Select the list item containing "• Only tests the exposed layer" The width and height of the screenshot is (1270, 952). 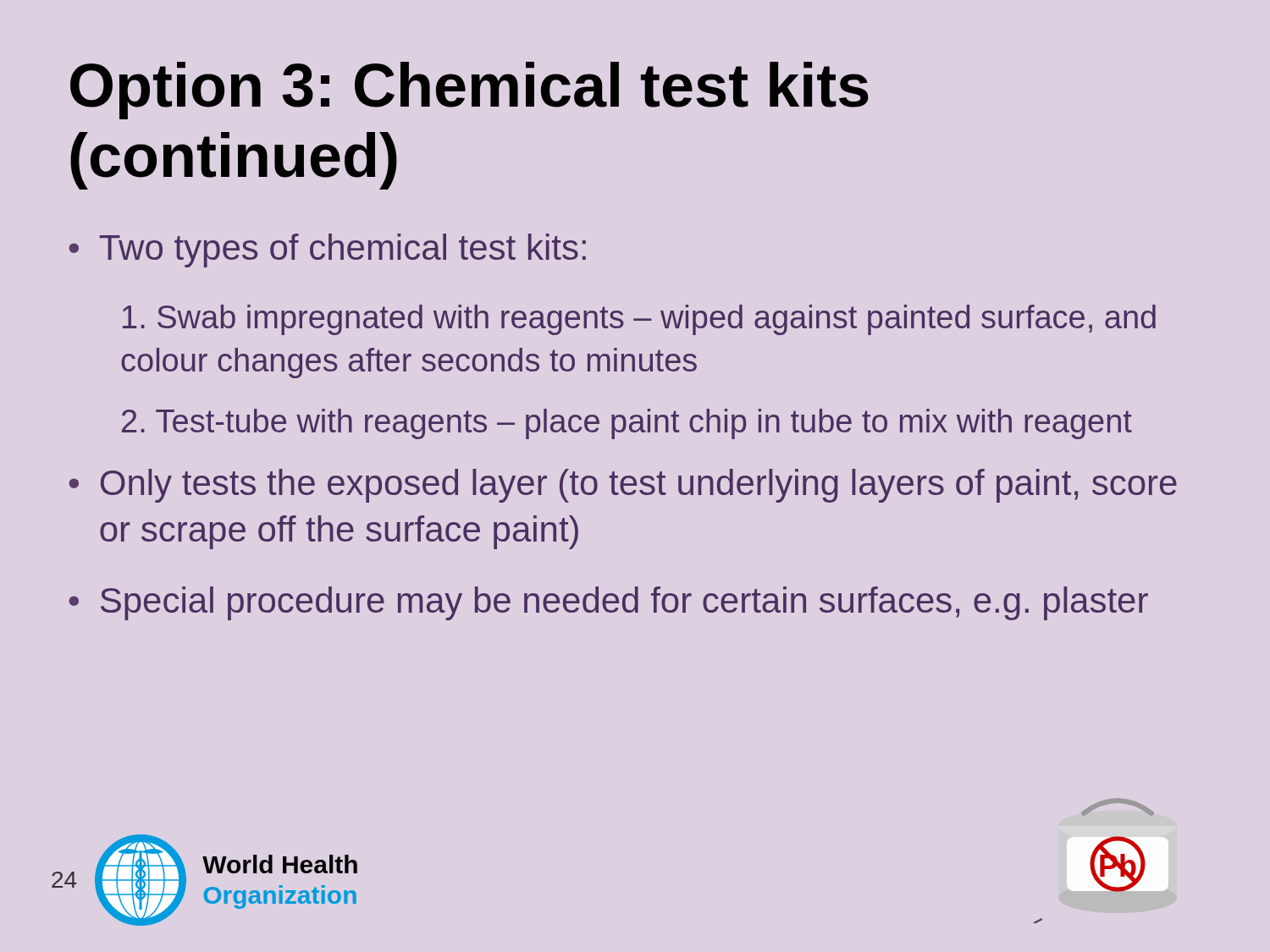pyautogui.click(x=635, y=507)
